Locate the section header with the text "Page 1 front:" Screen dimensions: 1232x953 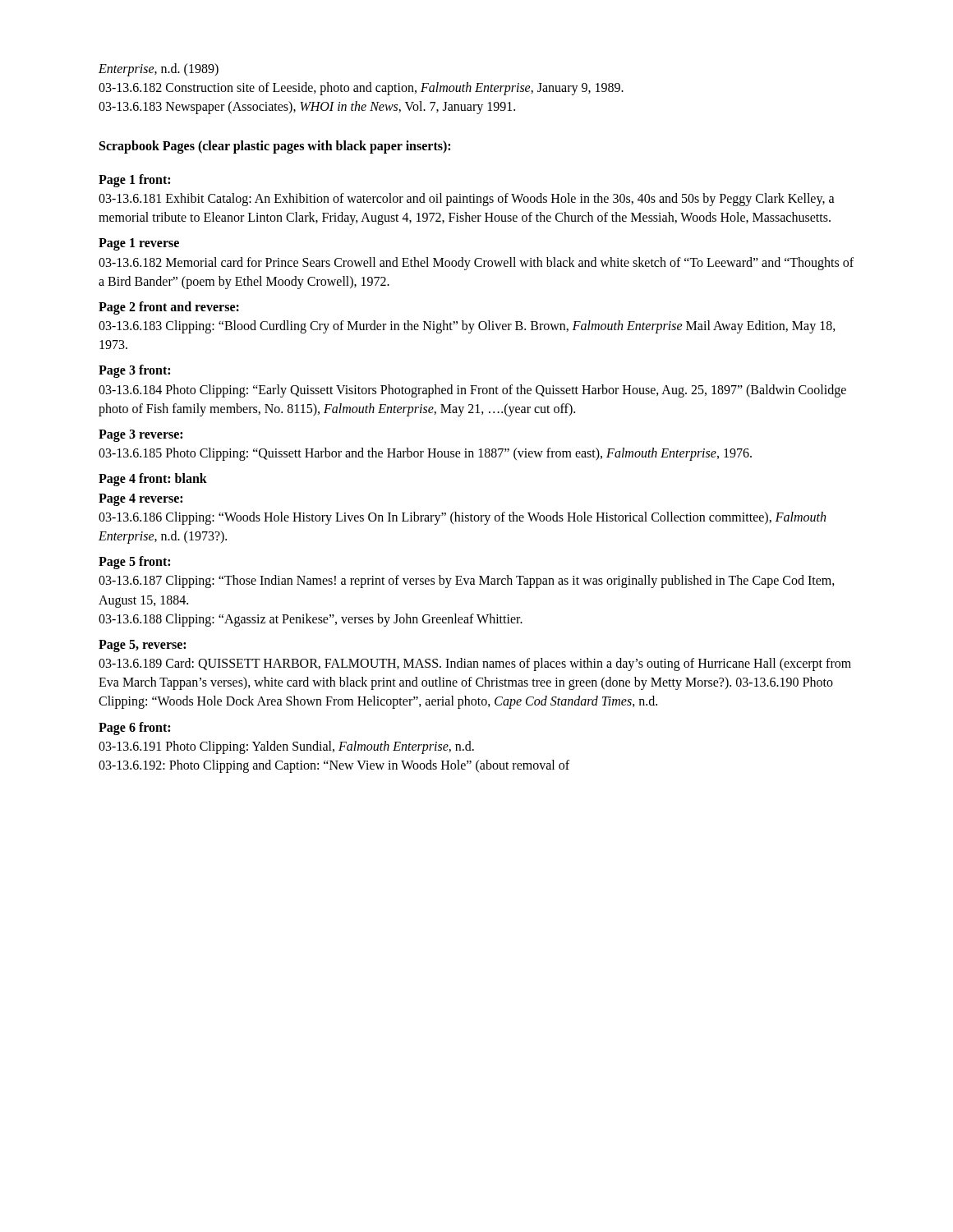[x=134, y=181]
